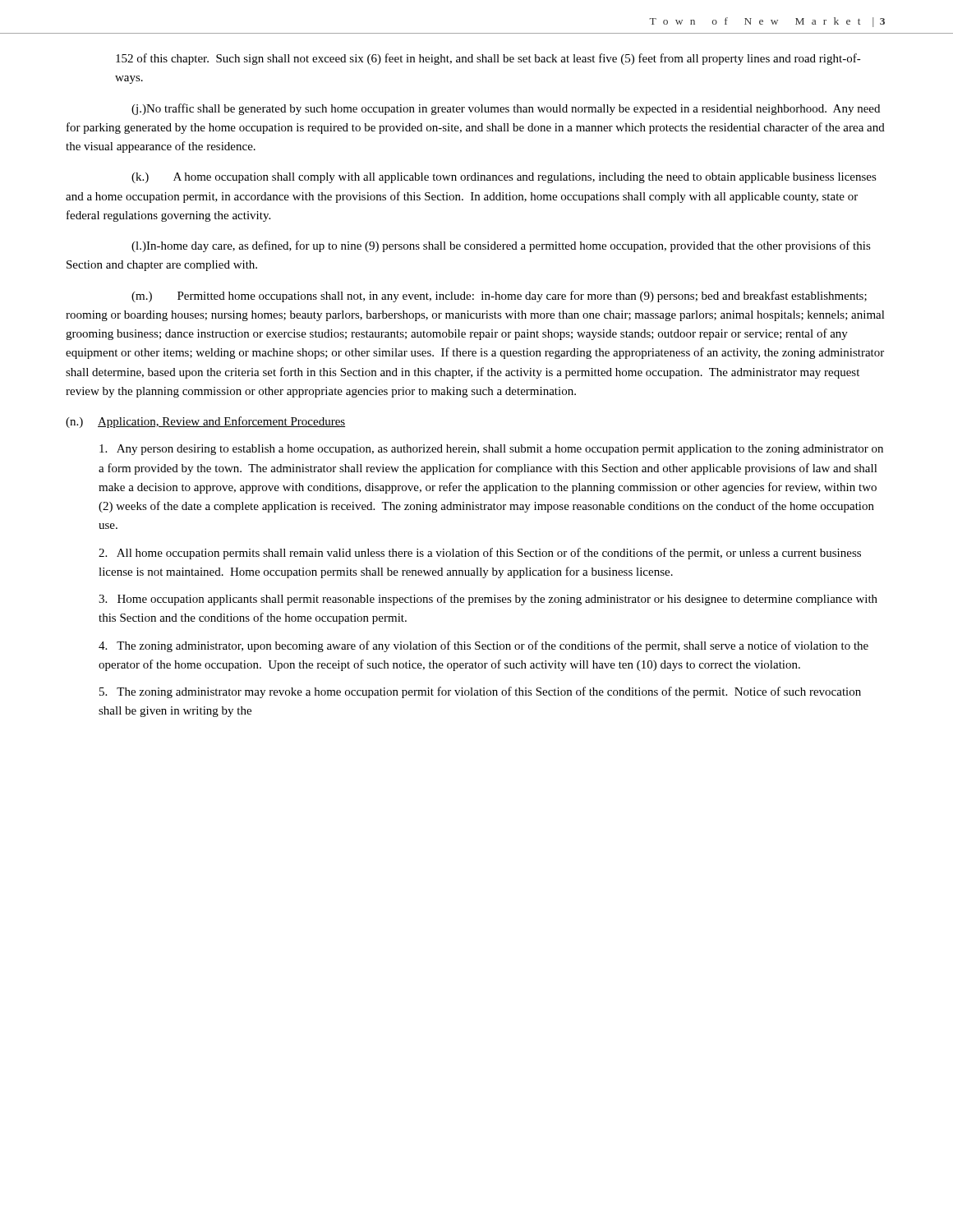Where does it say "(n.) Application, Review and Enforcement Procedures"?

pyautogui.click(x=205, y=422)
